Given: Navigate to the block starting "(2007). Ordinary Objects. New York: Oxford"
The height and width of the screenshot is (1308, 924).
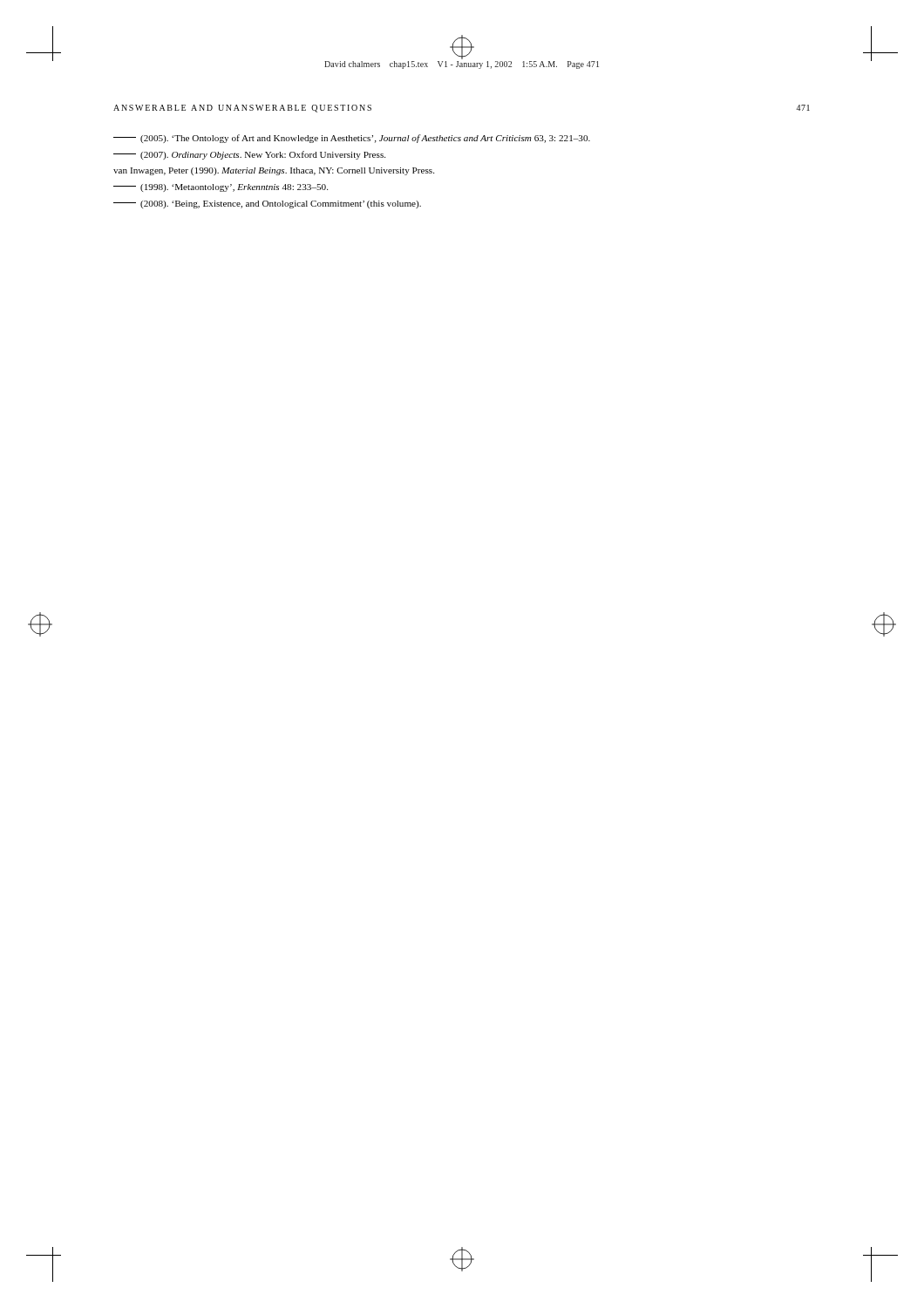Looking at the screenshot, I should 250,154.
